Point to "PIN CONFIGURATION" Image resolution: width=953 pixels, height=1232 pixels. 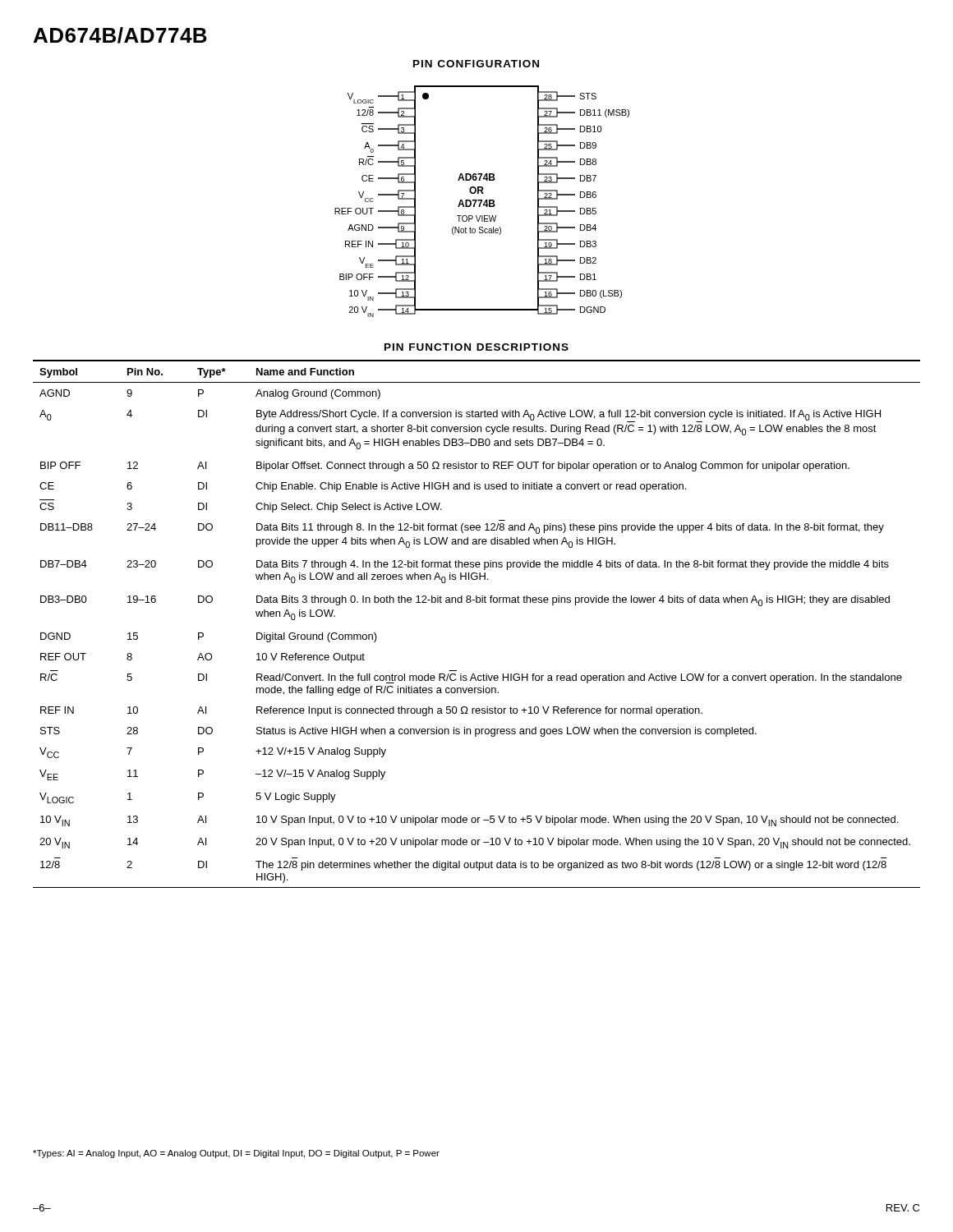point(476,64)
